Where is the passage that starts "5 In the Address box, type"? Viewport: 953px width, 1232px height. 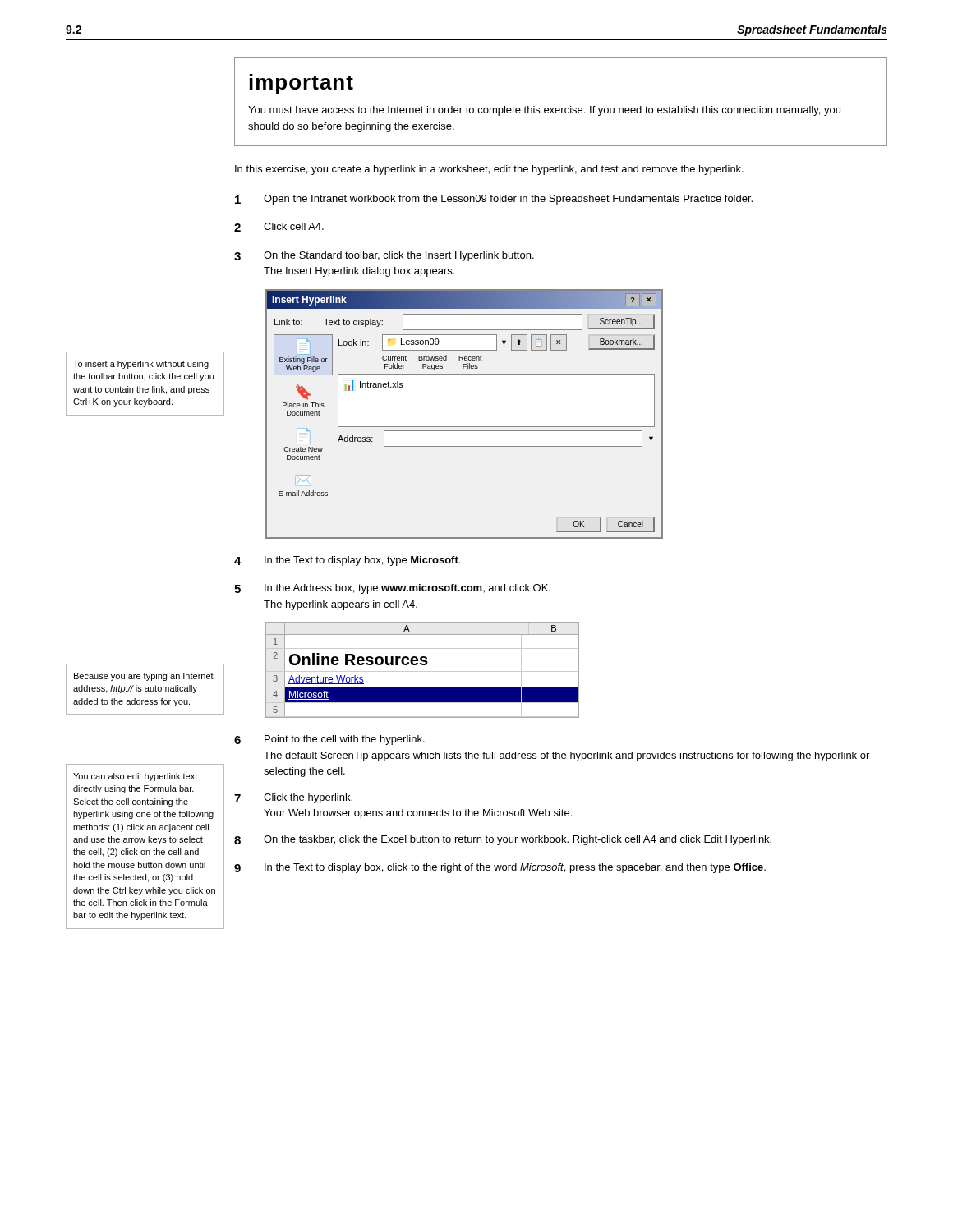392,589
